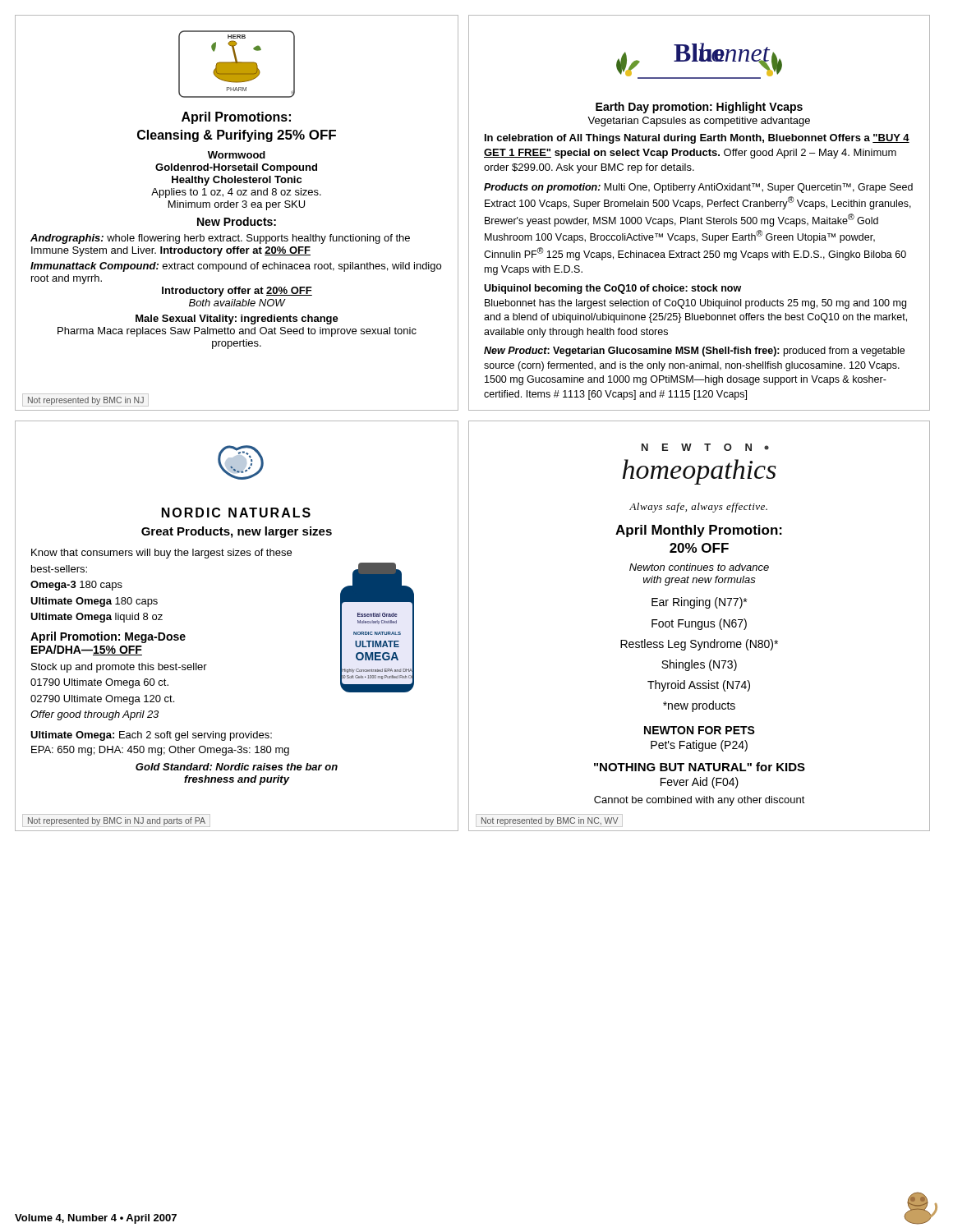Select the region starting "Not represented by BMC in NJ and"
The width and height of the screenshot is (953, 1232).
click(116, 821)
